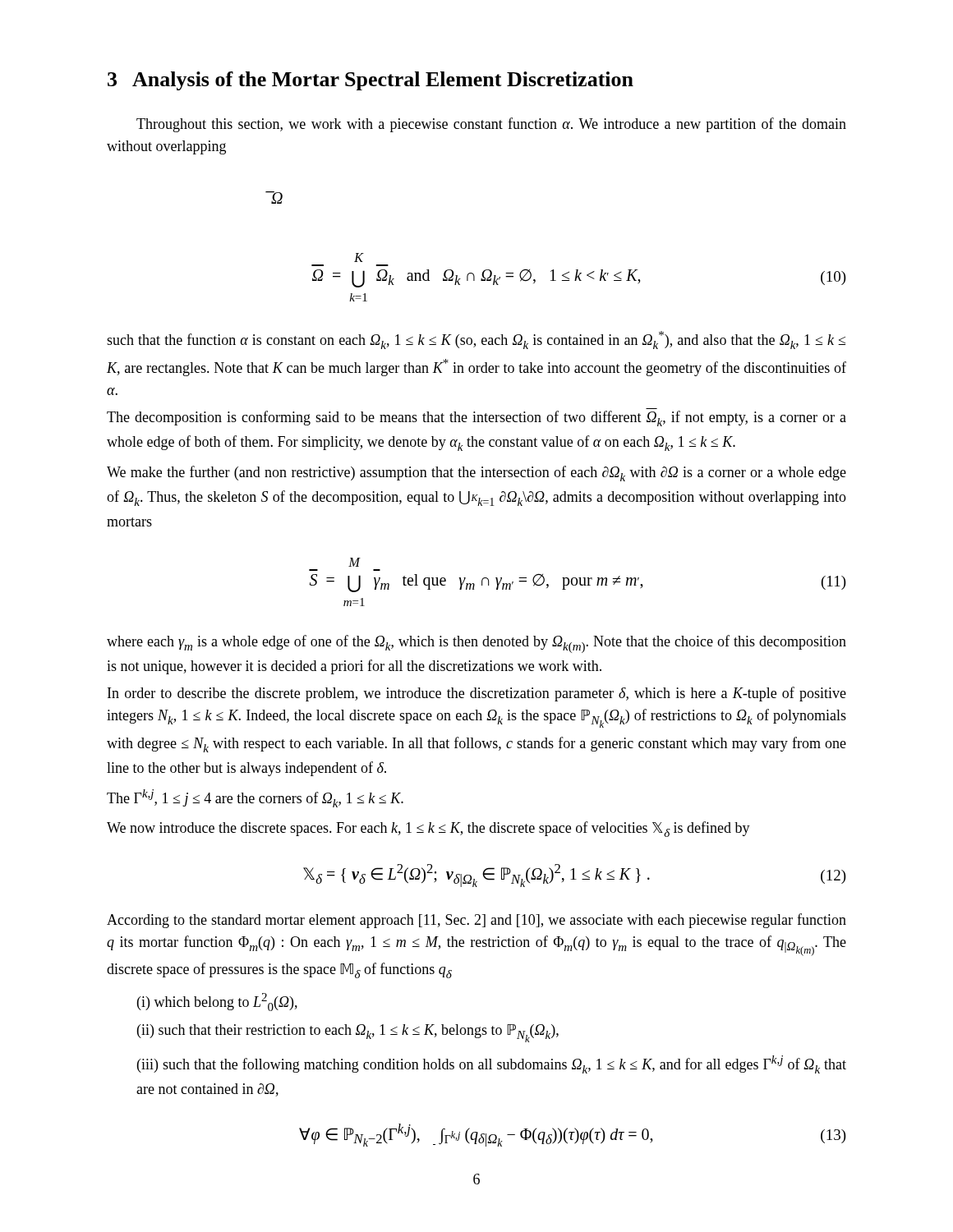
Task: Click on the text block starting "According to the standard mortar element approach [11,"
Action: (476, 946)
